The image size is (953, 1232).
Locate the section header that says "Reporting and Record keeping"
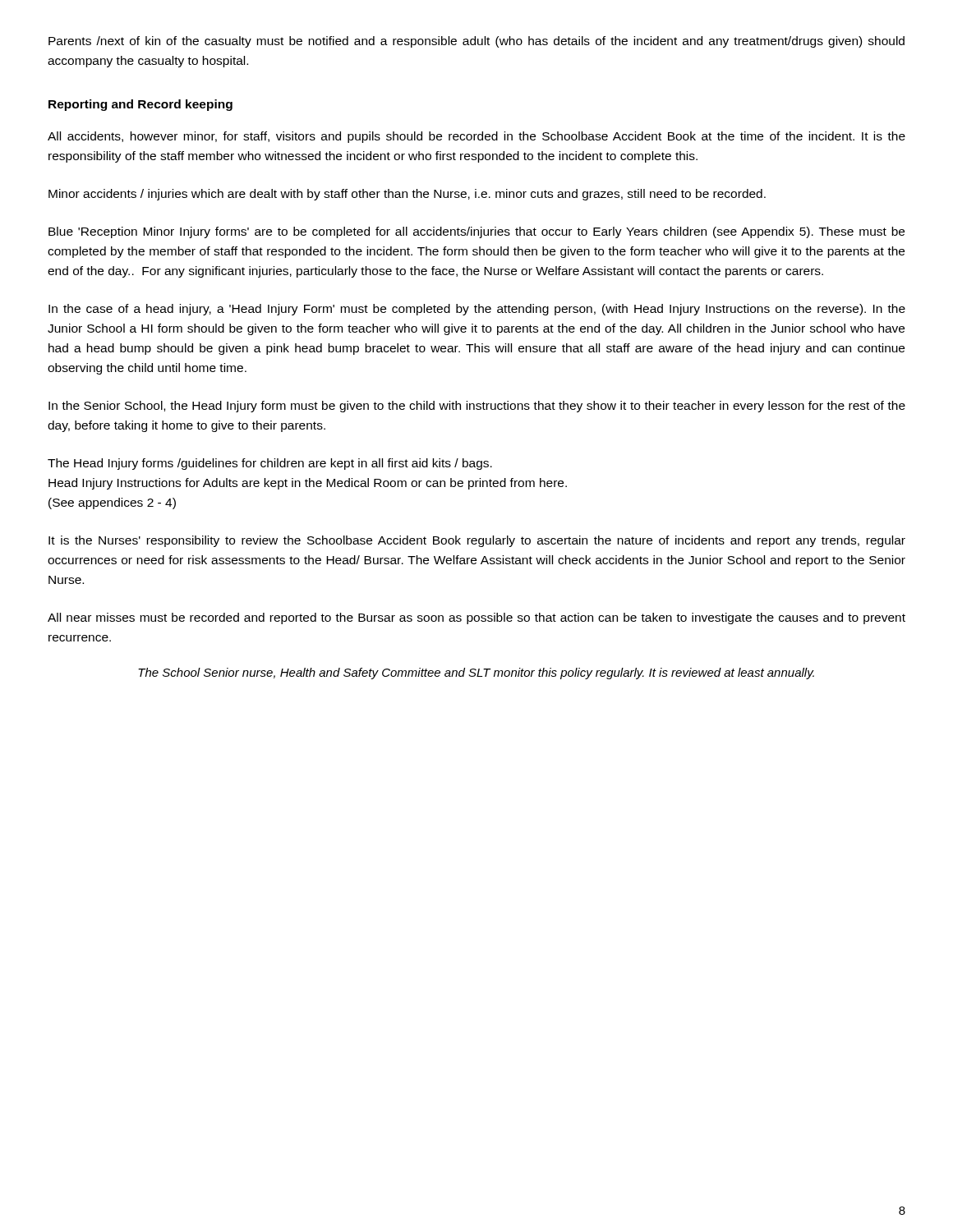(140, 104)
